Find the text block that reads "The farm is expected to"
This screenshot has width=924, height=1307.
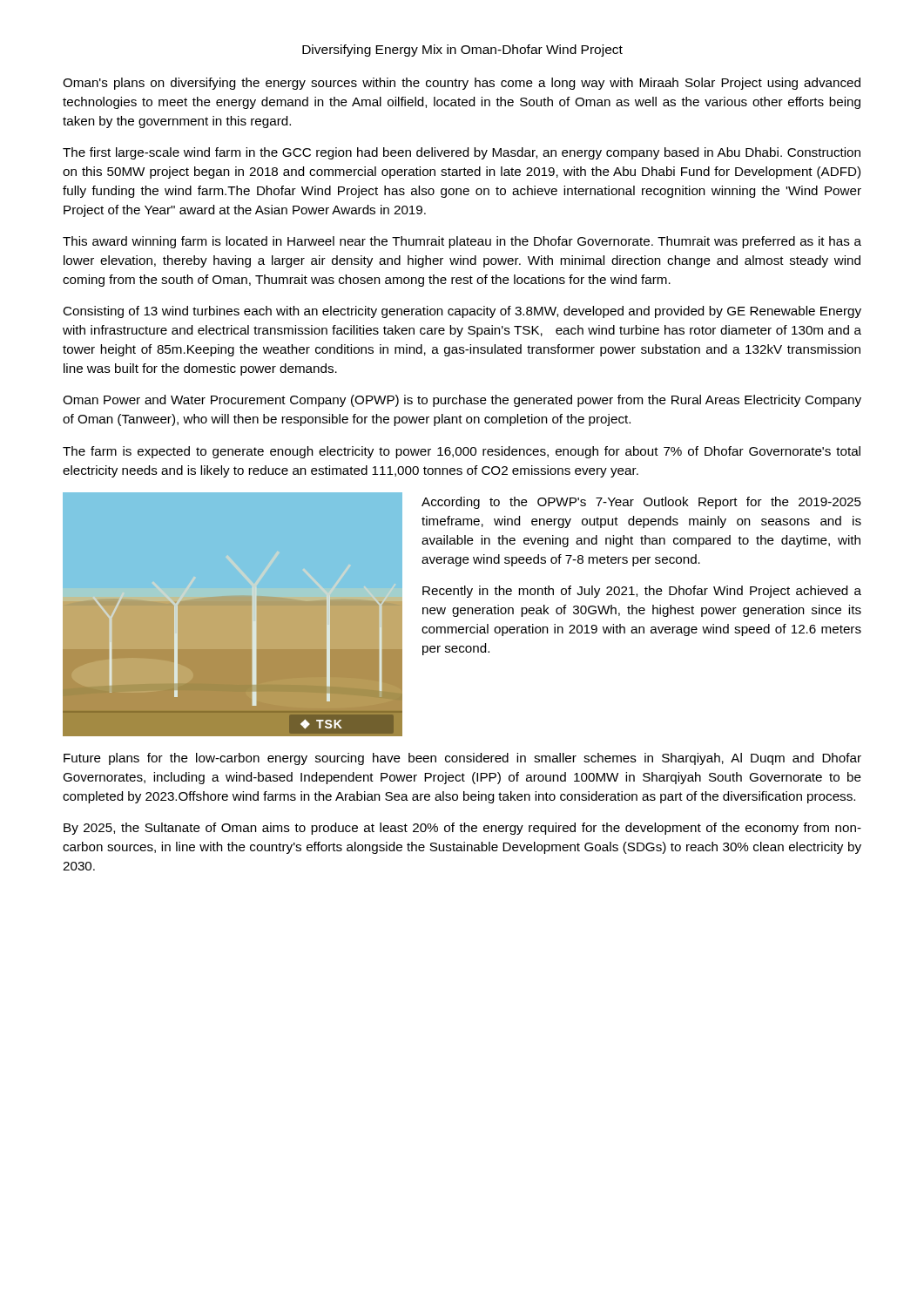click(462, 460)
